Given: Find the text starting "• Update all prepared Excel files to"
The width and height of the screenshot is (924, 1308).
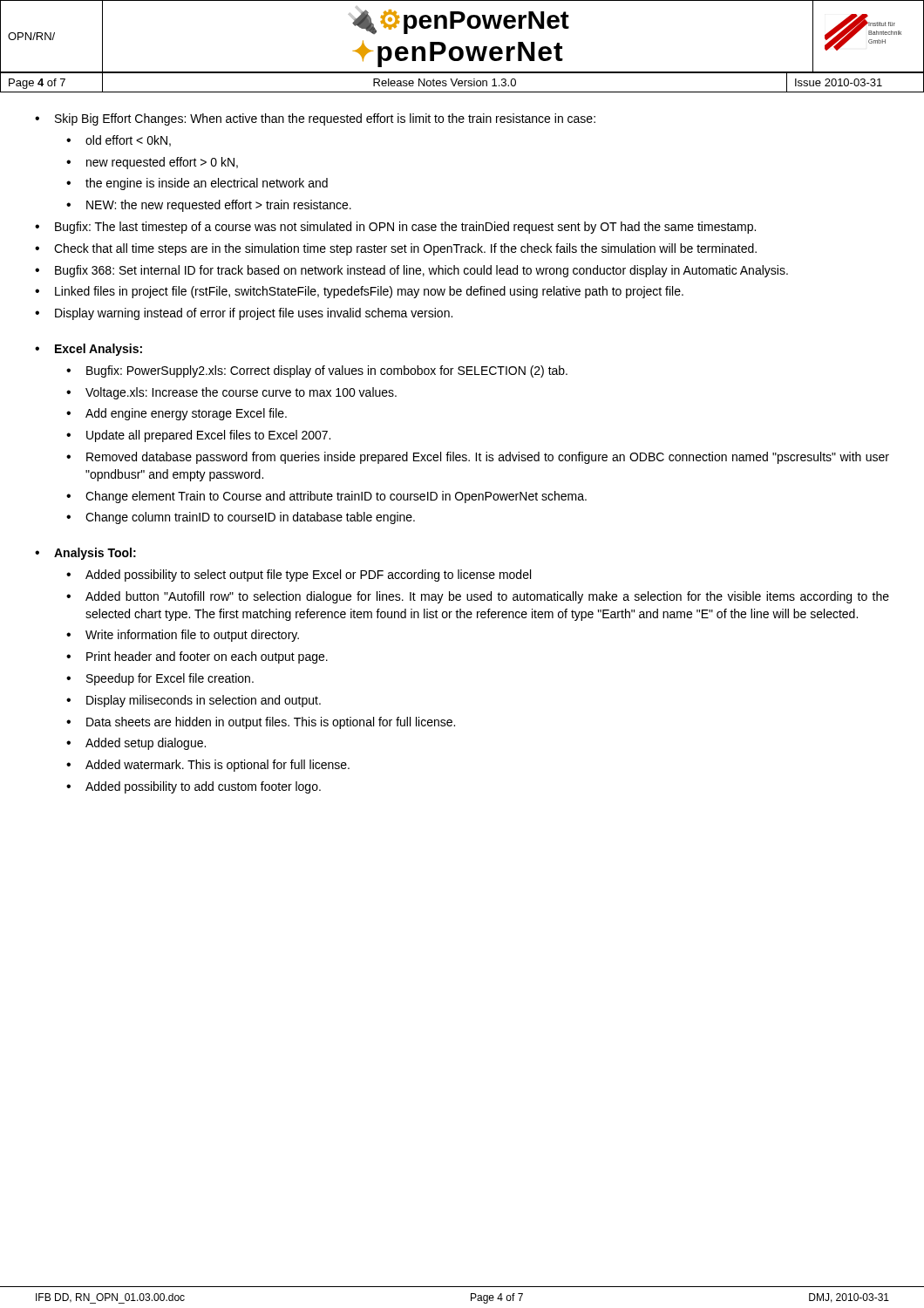Looking at the screenshot, I should (x=198, y=436).
